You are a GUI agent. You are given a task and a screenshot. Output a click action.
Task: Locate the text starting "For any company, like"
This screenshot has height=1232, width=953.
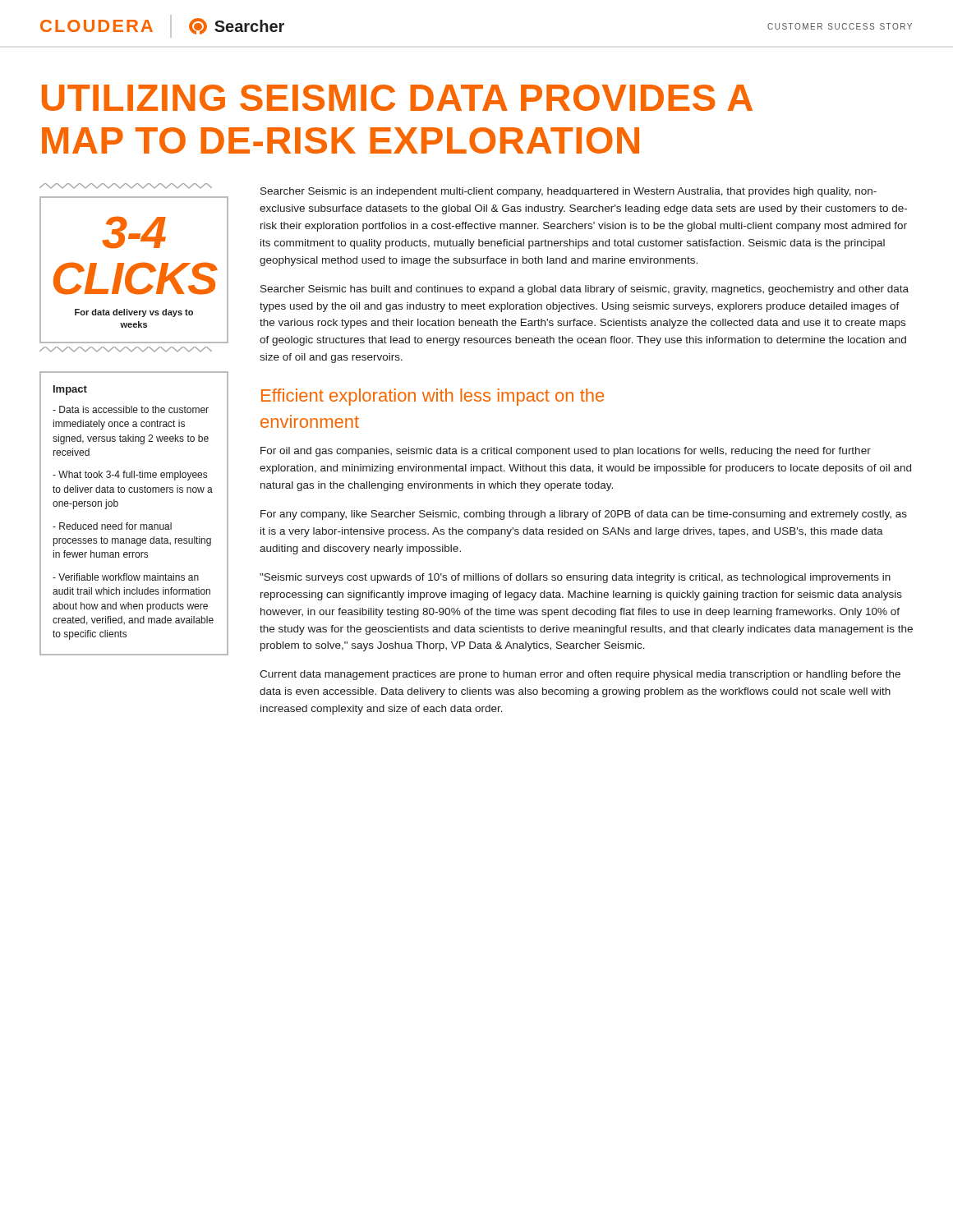tap(587, 532)
